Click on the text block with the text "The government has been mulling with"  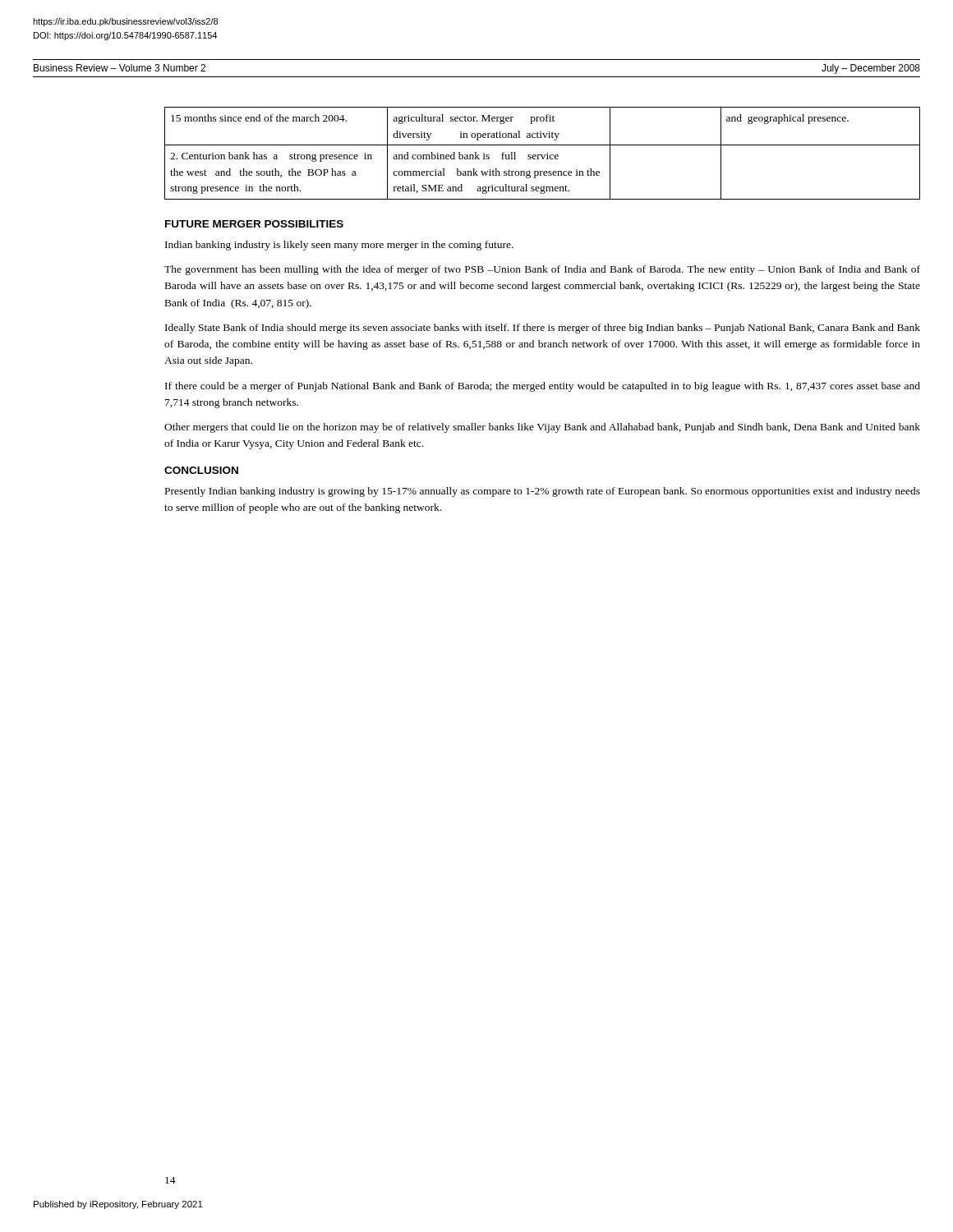coord(542,286)
